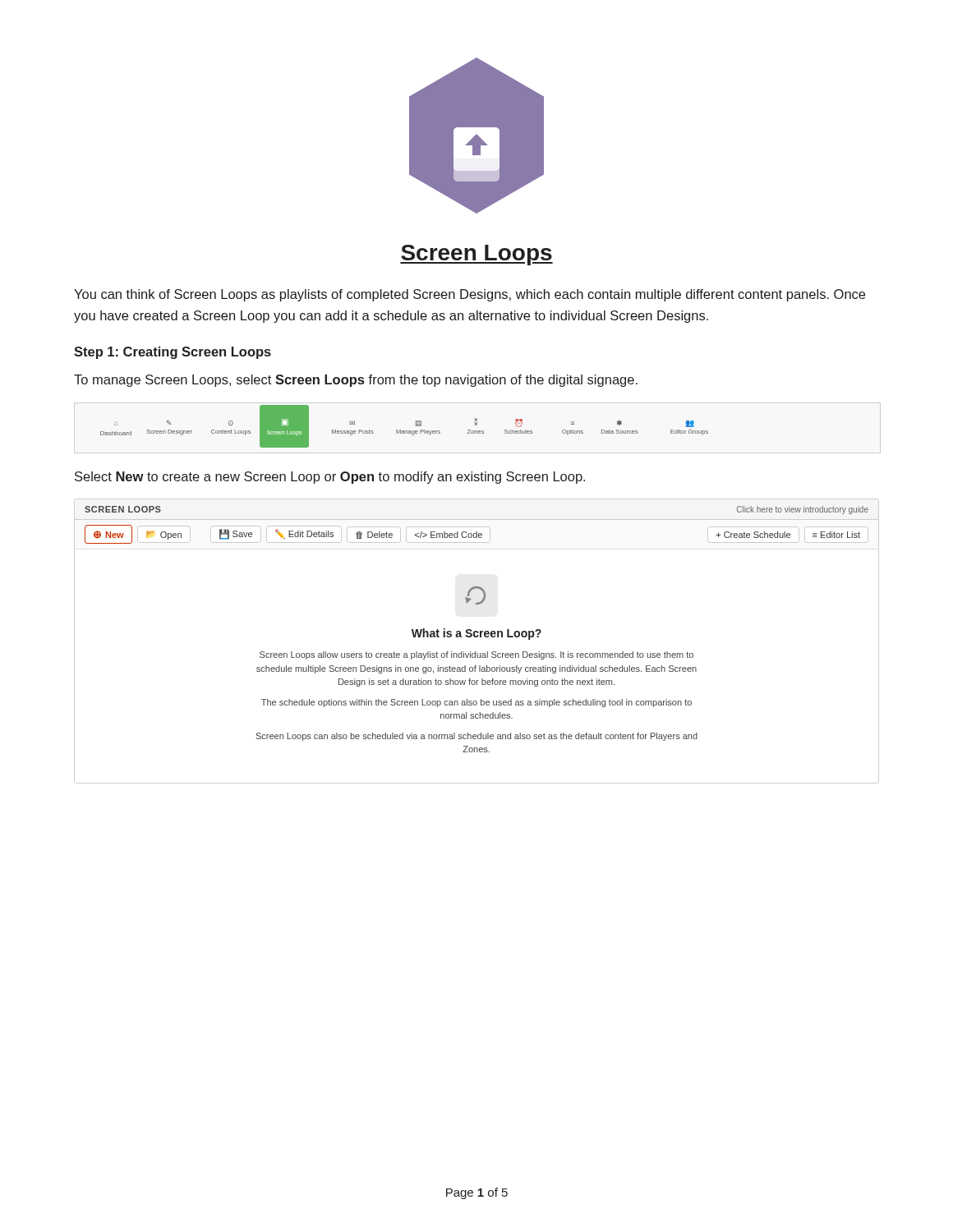Click on the logo
The image size is (953, 1232).
pyautogui.click(x=476, y=137)
